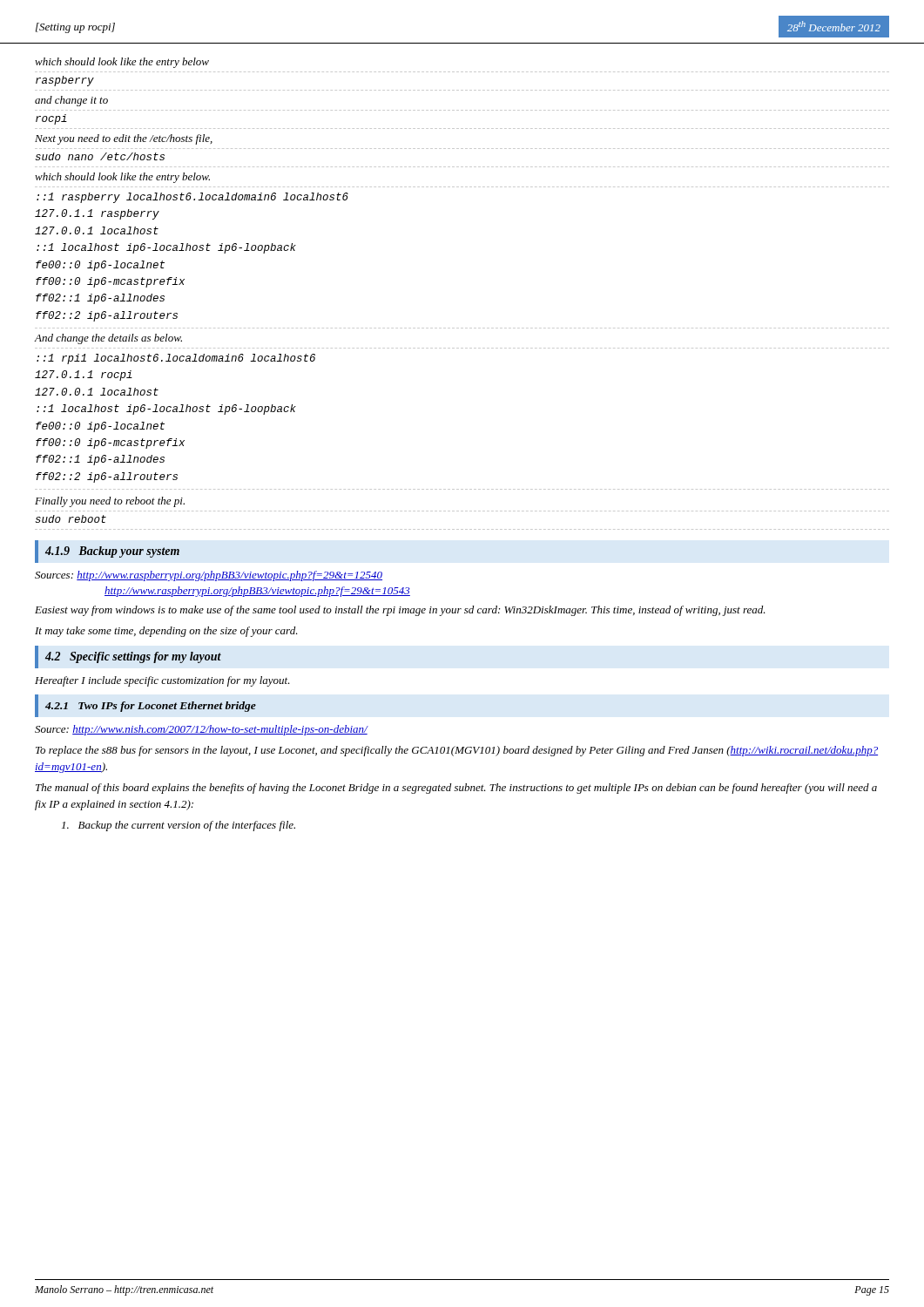924x1307 pixels.
Task: Point to the passage starting "The manual of this board explains"
Action: [x=456, y=795]
